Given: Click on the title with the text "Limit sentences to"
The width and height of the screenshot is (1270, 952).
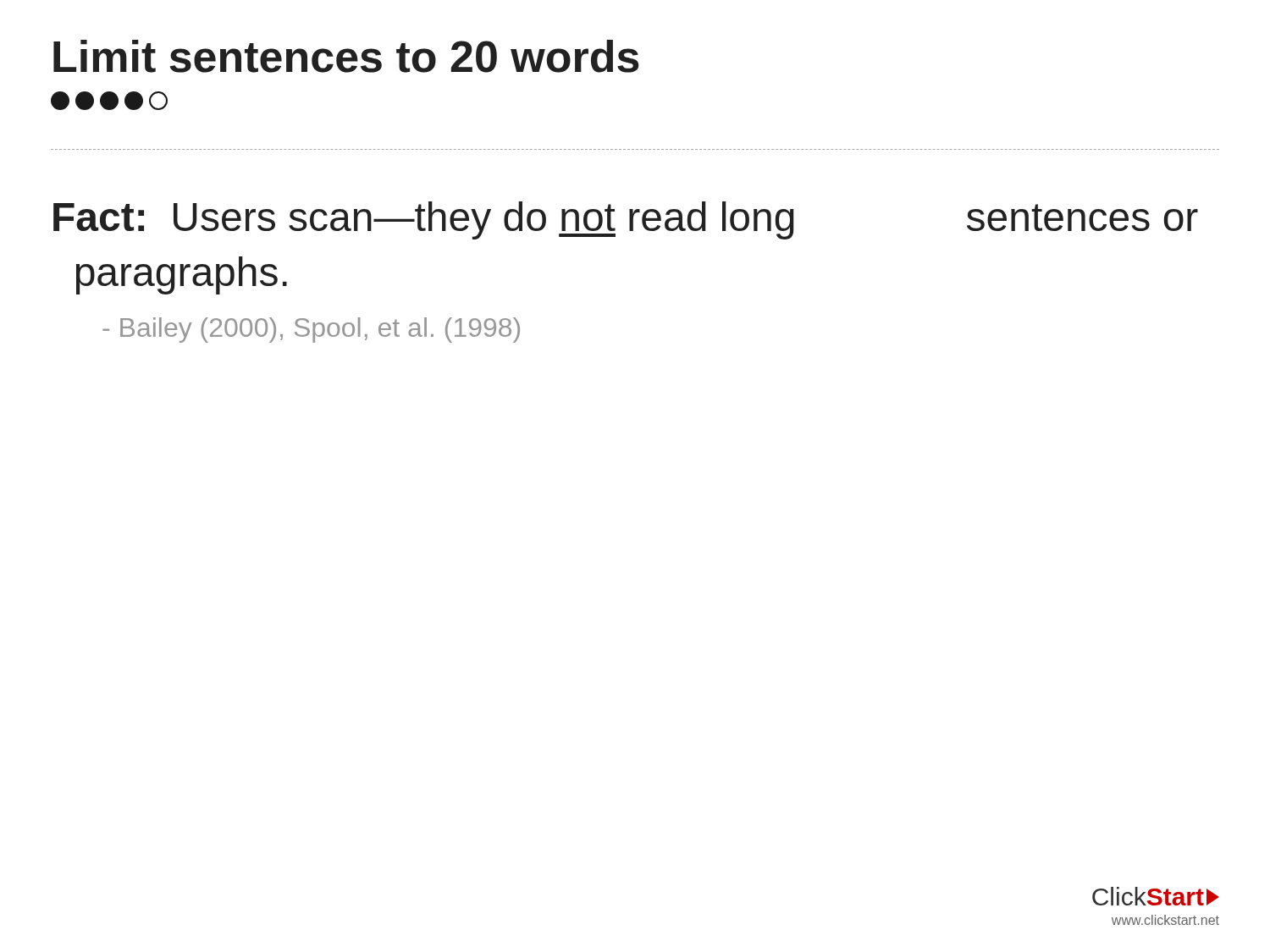Looking at the screenshot, I should (635, 57).
